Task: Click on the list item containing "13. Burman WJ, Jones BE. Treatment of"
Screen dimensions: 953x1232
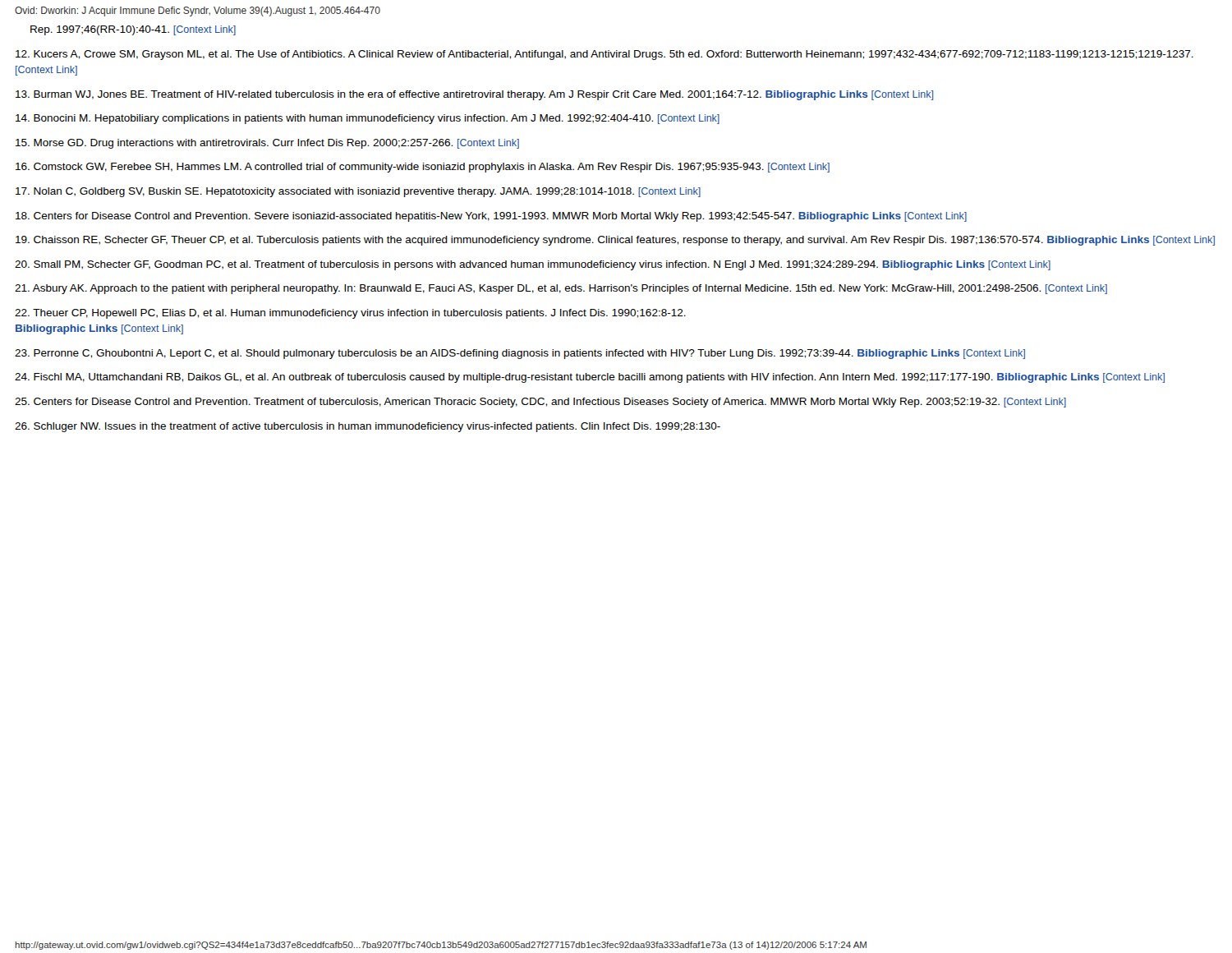Action: click(474, 94)
